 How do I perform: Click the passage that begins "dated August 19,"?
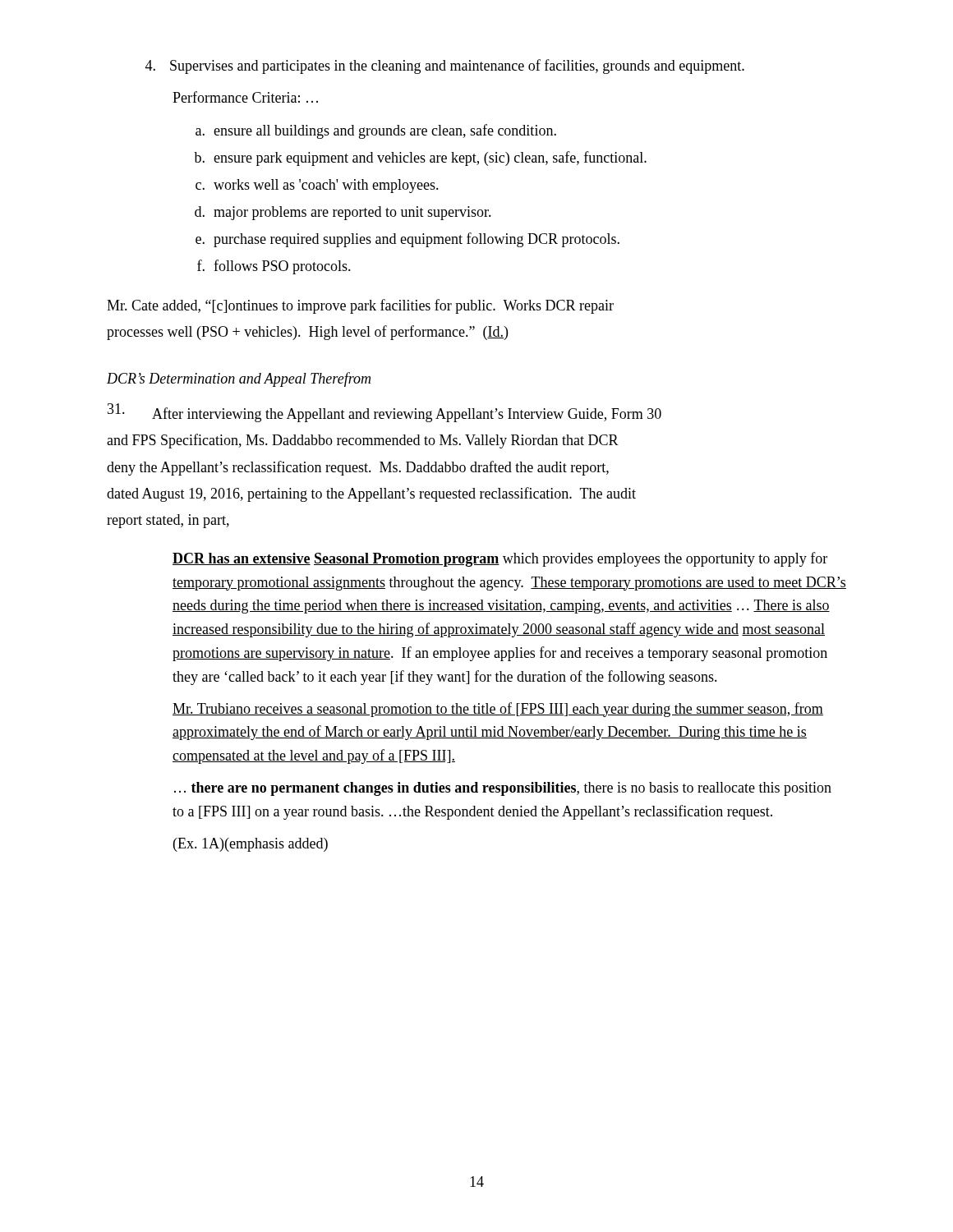(x=371, y=494)
